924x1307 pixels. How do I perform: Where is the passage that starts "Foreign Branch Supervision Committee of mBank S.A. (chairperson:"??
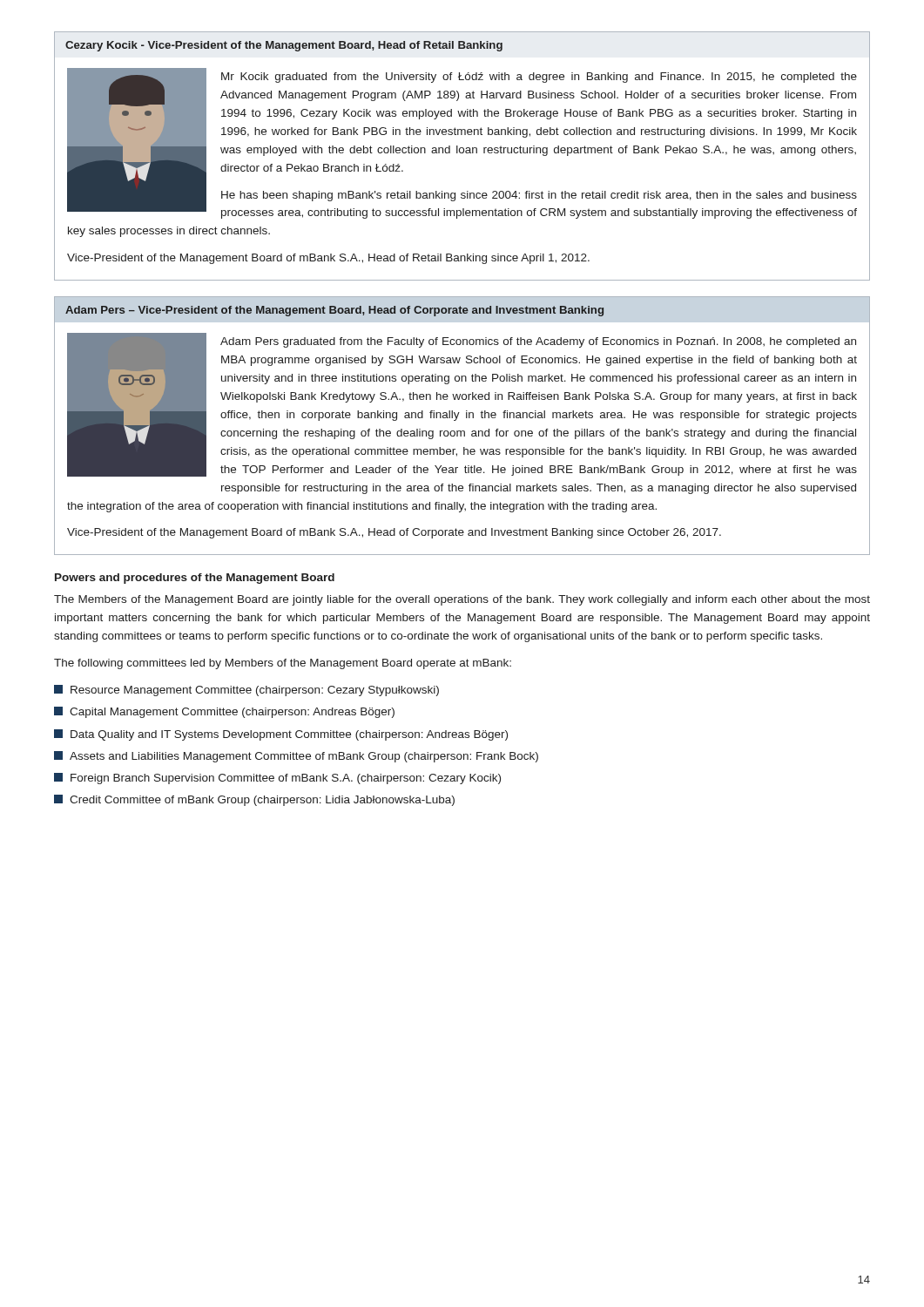462,778
